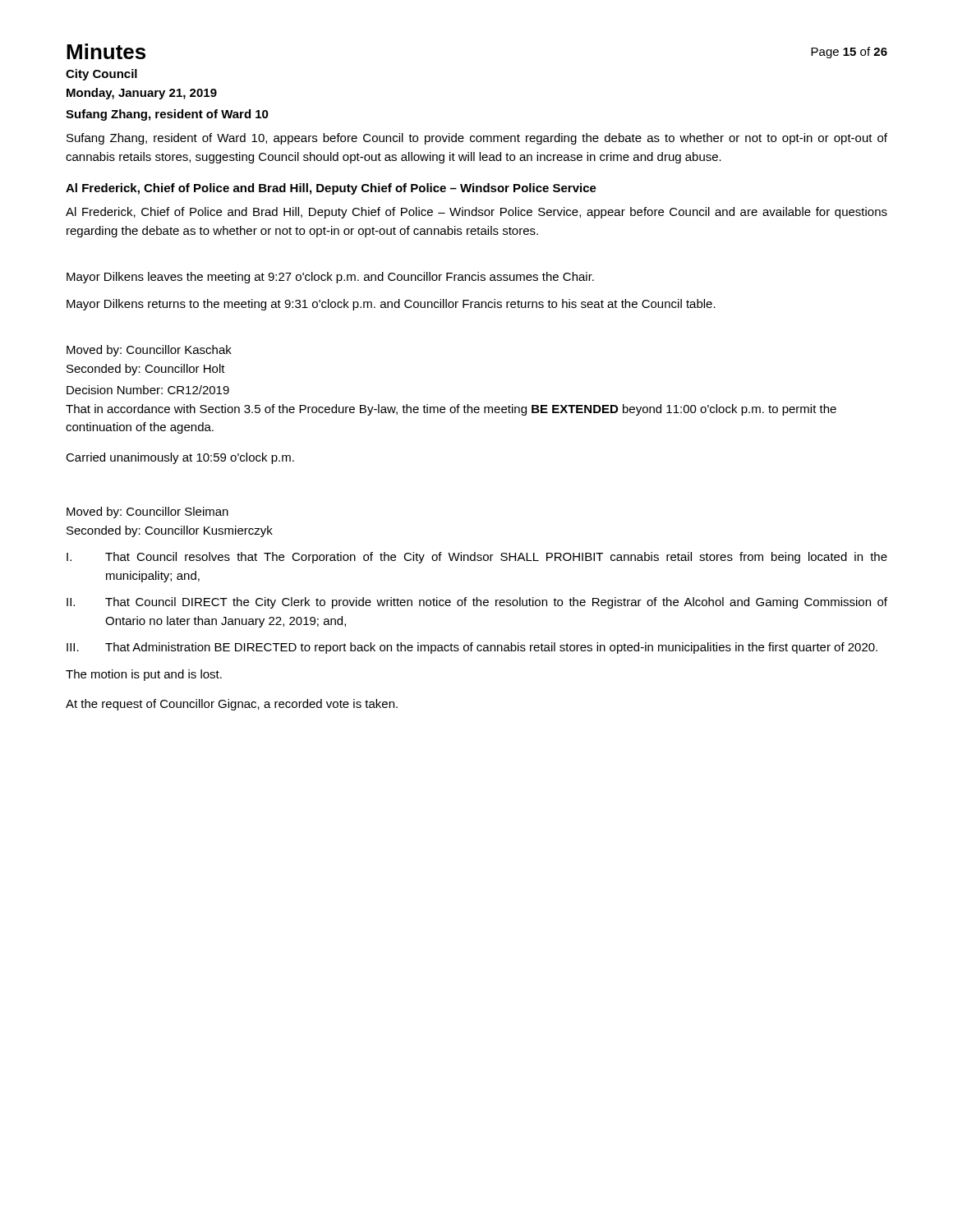Image resolution: width=953 pixels, height=1232 pixels.
Task: Locate the text block containing "The motion is put and"
Action: click(x=144, y=674)
